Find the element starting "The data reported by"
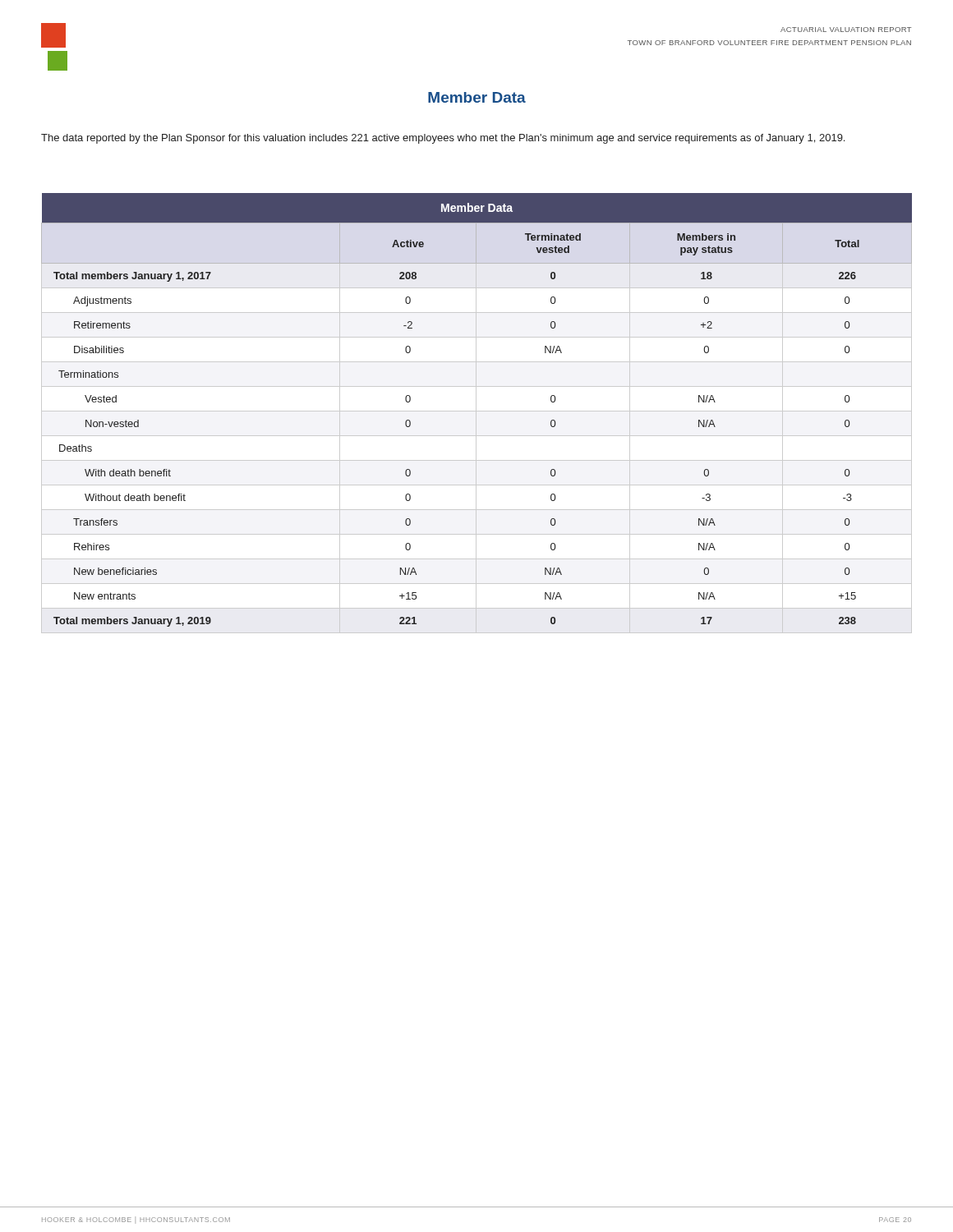Image resolution: width=953 pixels, height=1232 pixels. click(x=443, y=138)
